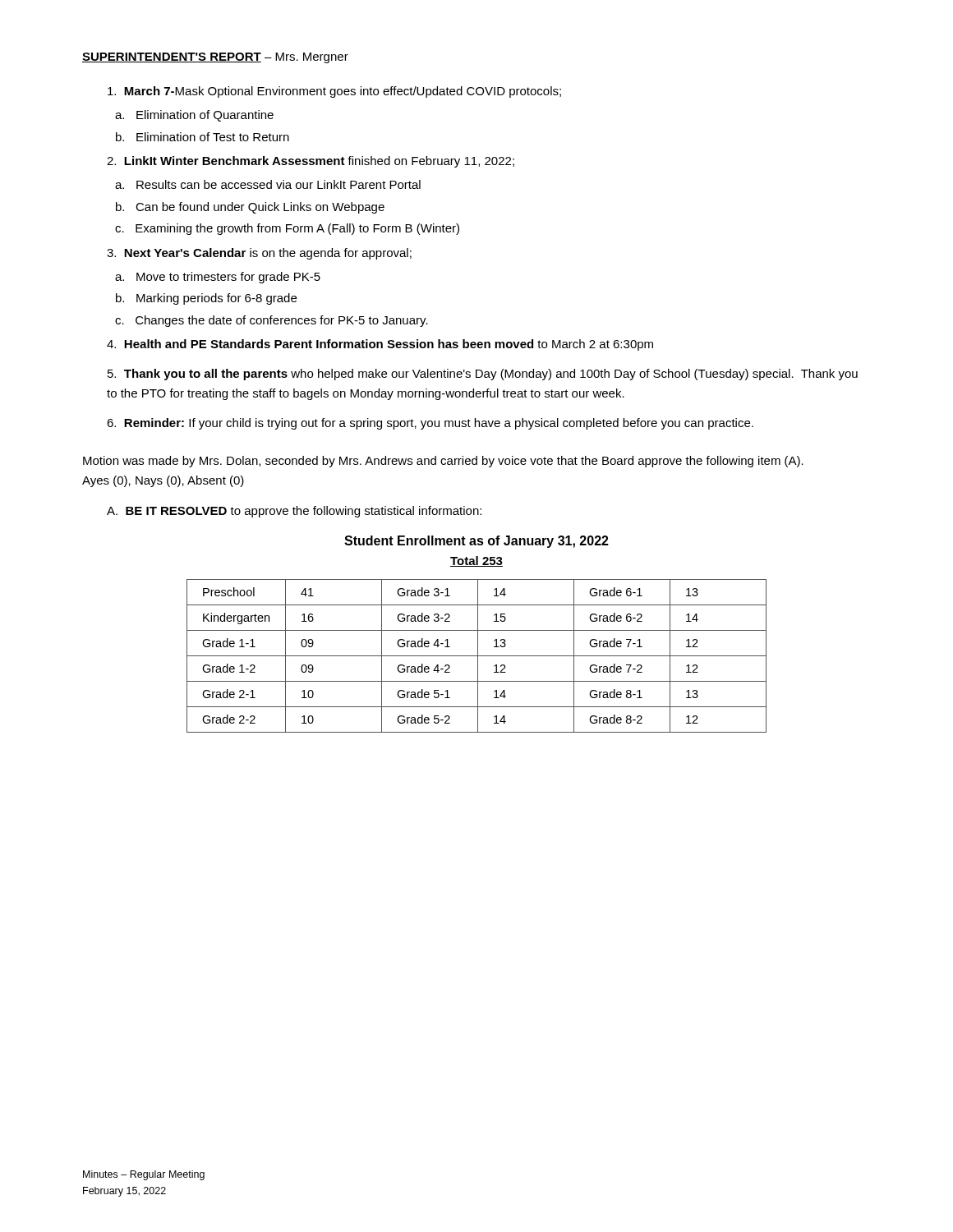The width and height of the screenshot is (953, 1232).
Task: Point to the block beginning "a. Move to trimesters for"
Action: [218, 276]
